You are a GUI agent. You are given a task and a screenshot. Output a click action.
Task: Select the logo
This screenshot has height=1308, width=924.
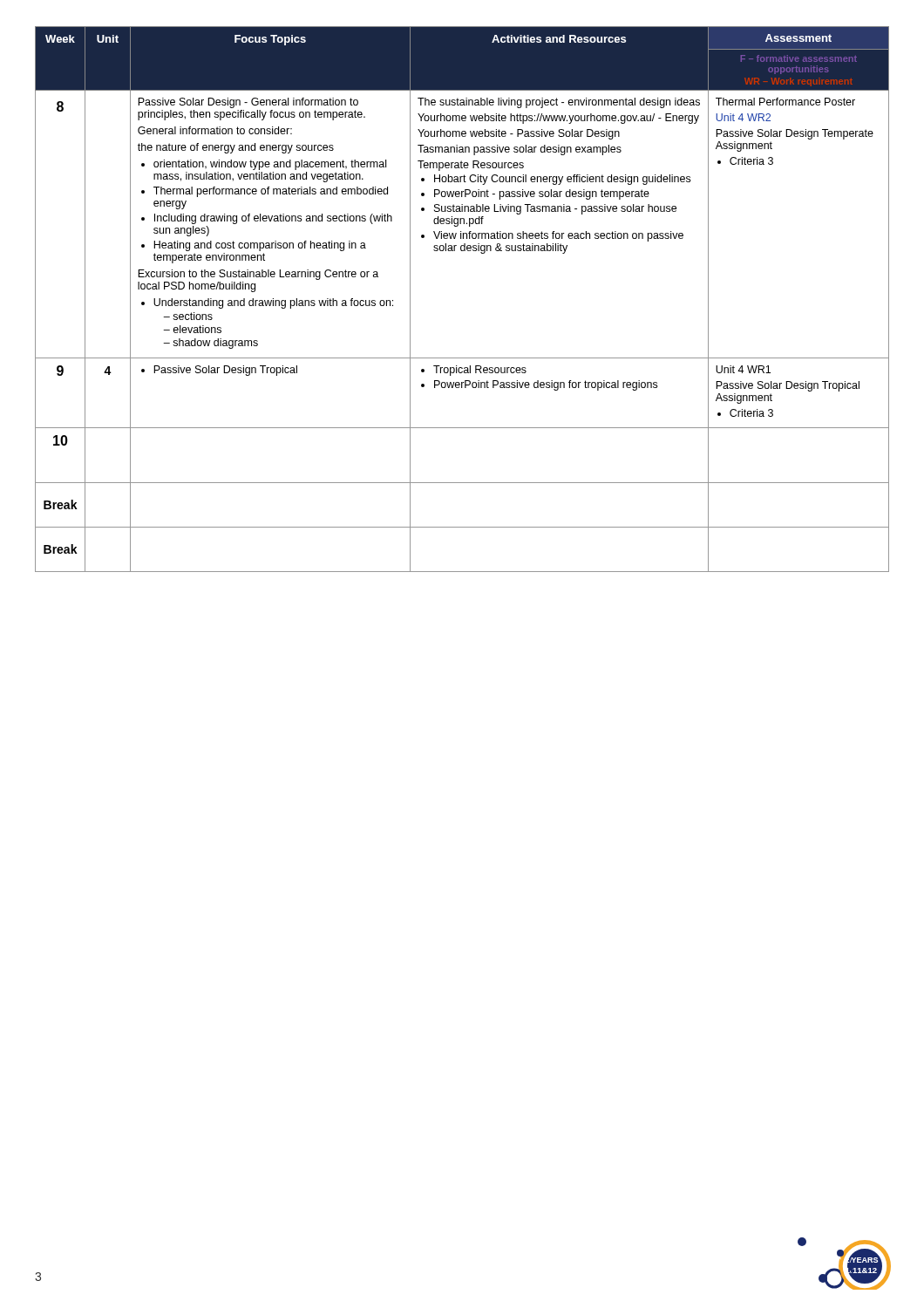click(839, 1263)
